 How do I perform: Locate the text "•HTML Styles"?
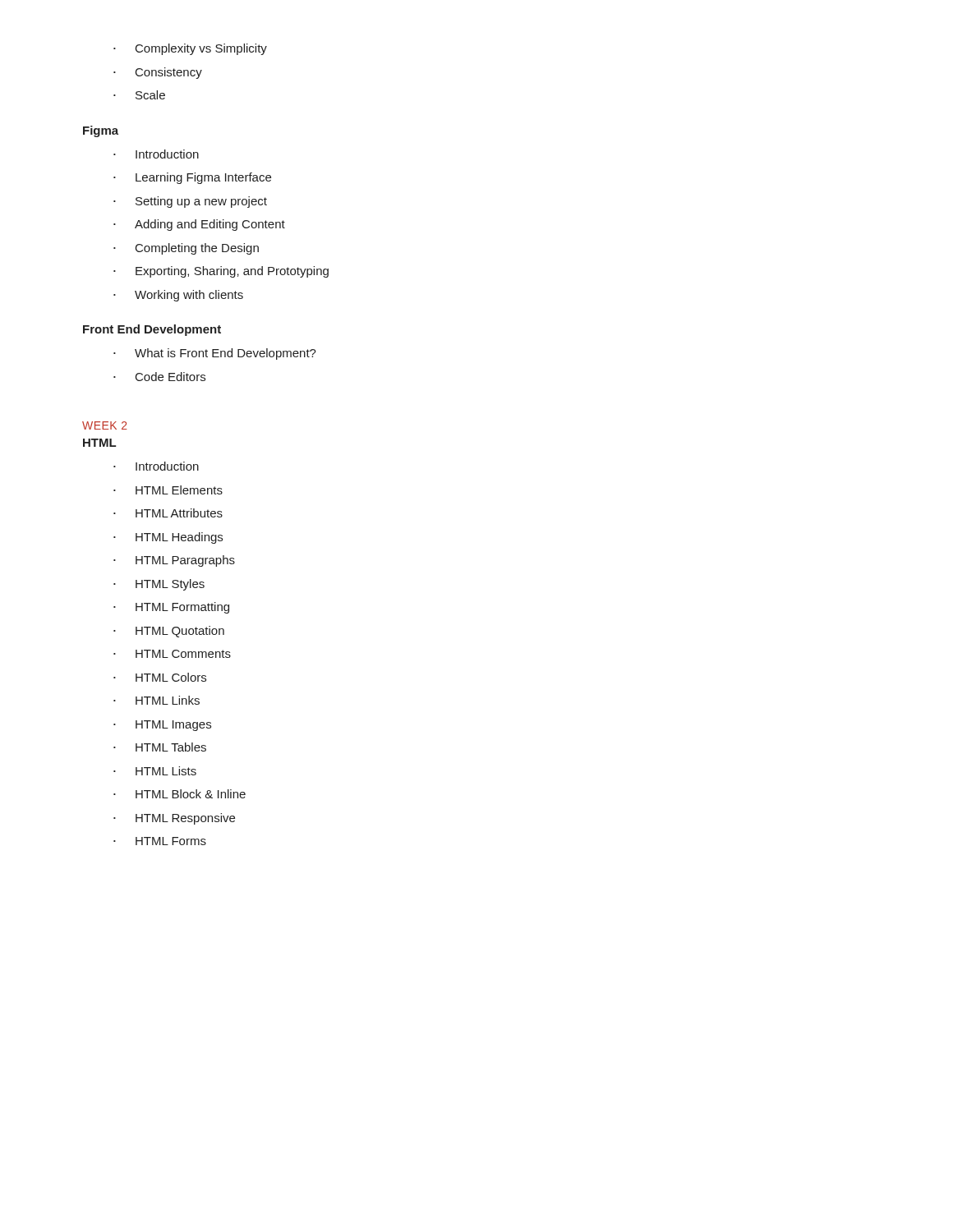coord(159,584)
